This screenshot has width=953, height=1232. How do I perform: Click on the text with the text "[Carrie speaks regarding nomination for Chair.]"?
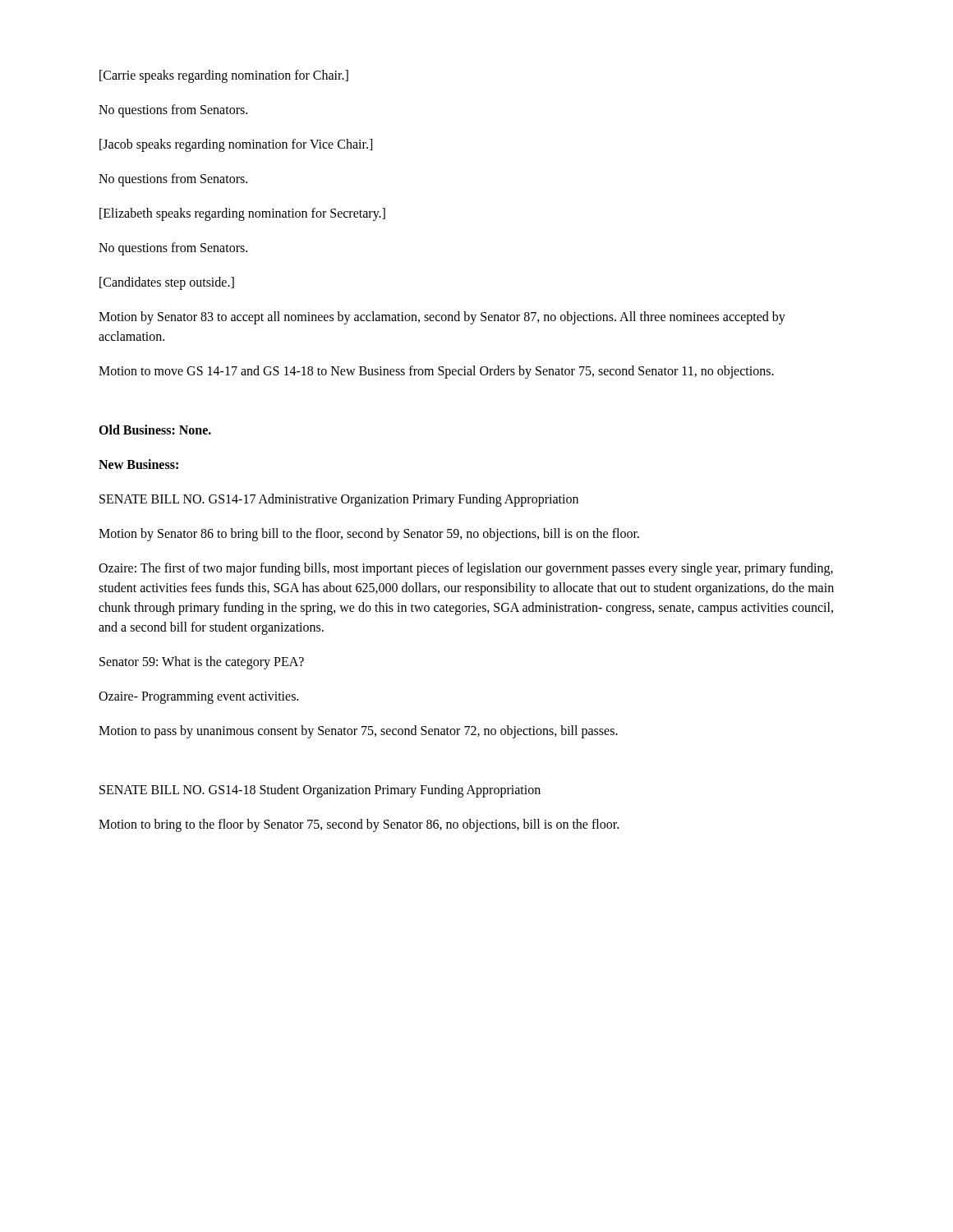click(x=224, y=75)
